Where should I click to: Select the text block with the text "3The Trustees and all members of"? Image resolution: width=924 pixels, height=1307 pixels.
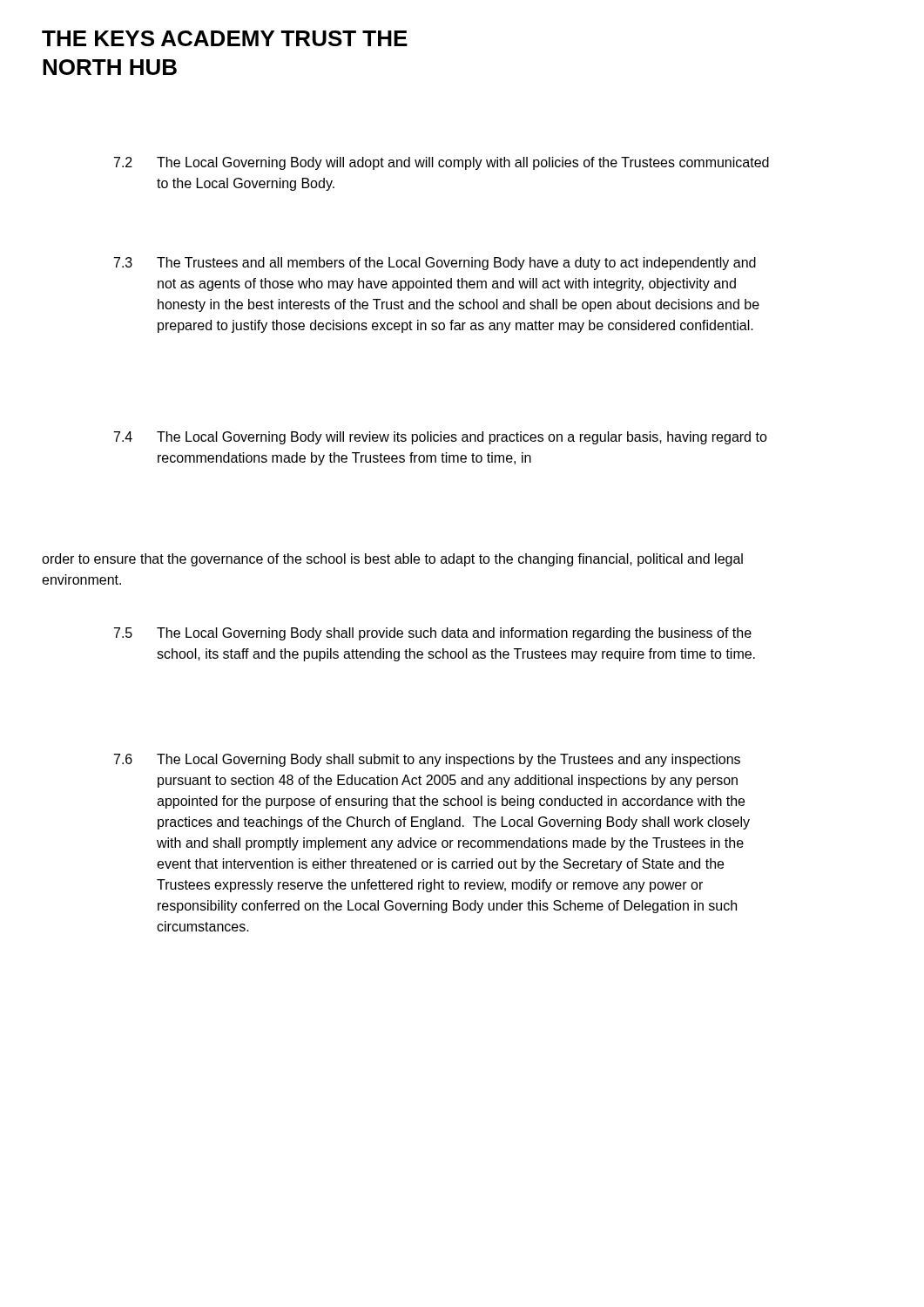[x=444, y=294]
